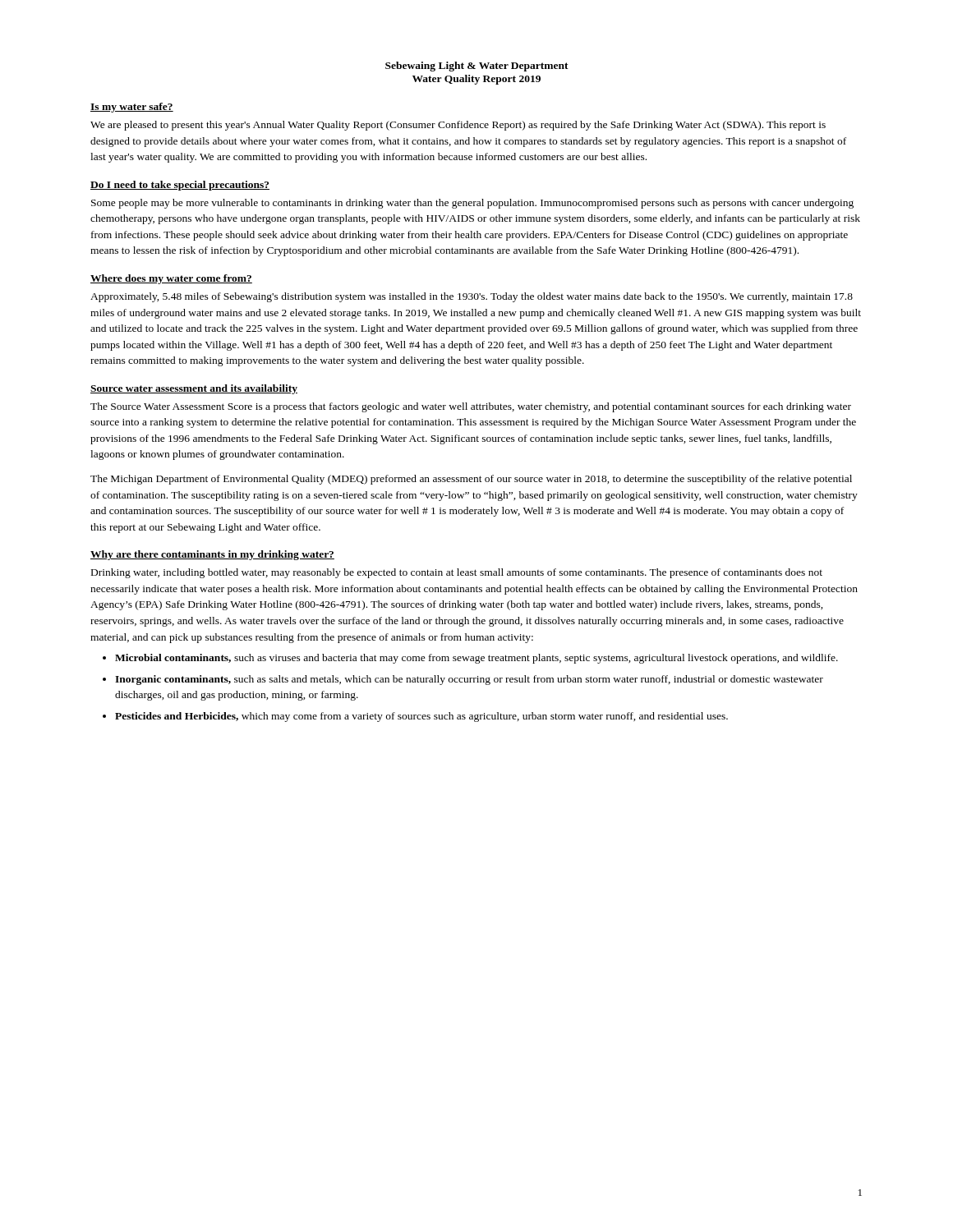Click on the section header containing "Do I need to take special"
The width and height of the screenshot is (953, 1232).
(180, 184)
